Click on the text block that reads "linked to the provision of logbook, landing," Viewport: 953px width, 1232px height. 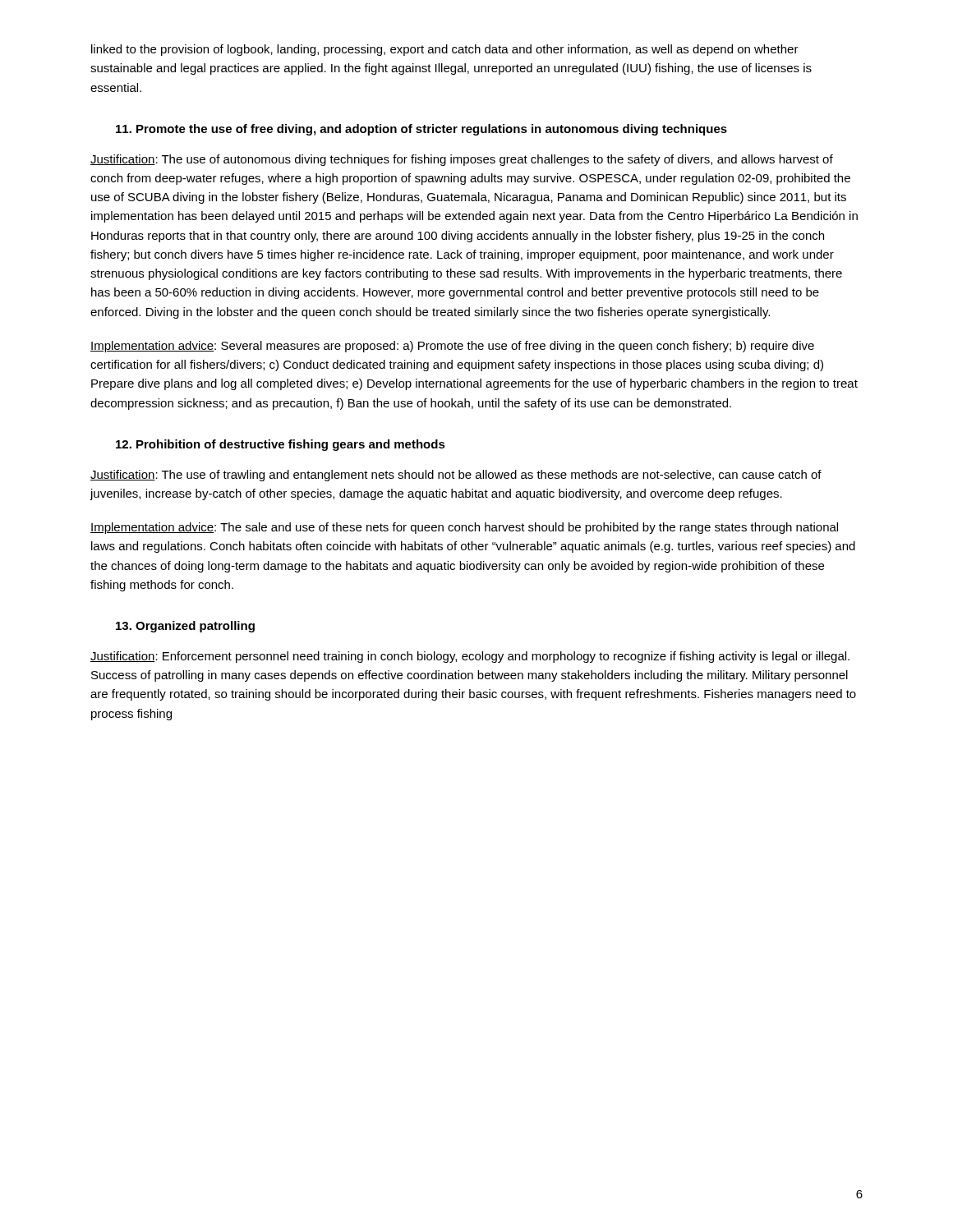[x=451, y=68]
